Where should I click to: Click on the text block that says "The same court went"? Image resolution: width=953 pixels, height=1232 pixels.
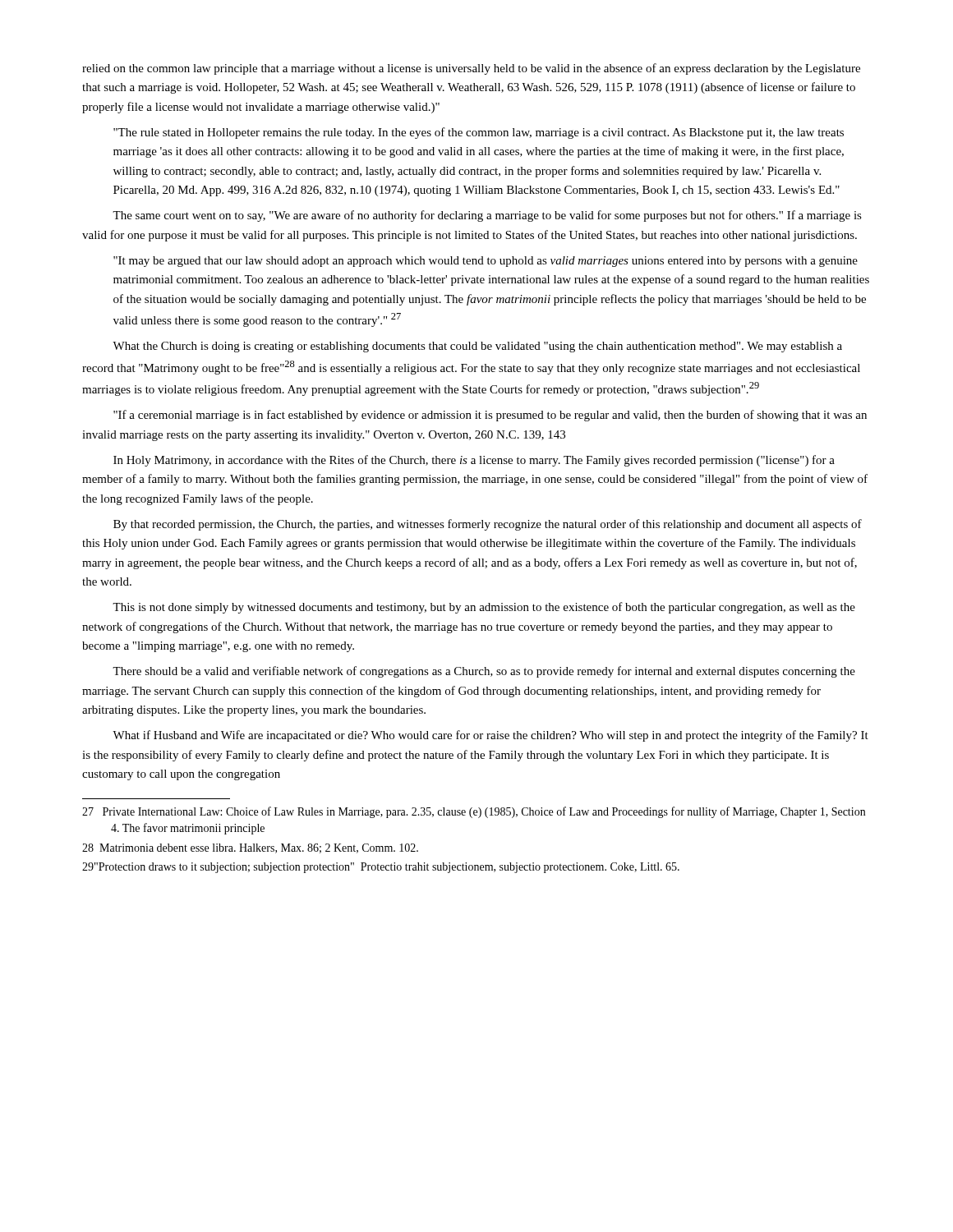pos(476,225)
